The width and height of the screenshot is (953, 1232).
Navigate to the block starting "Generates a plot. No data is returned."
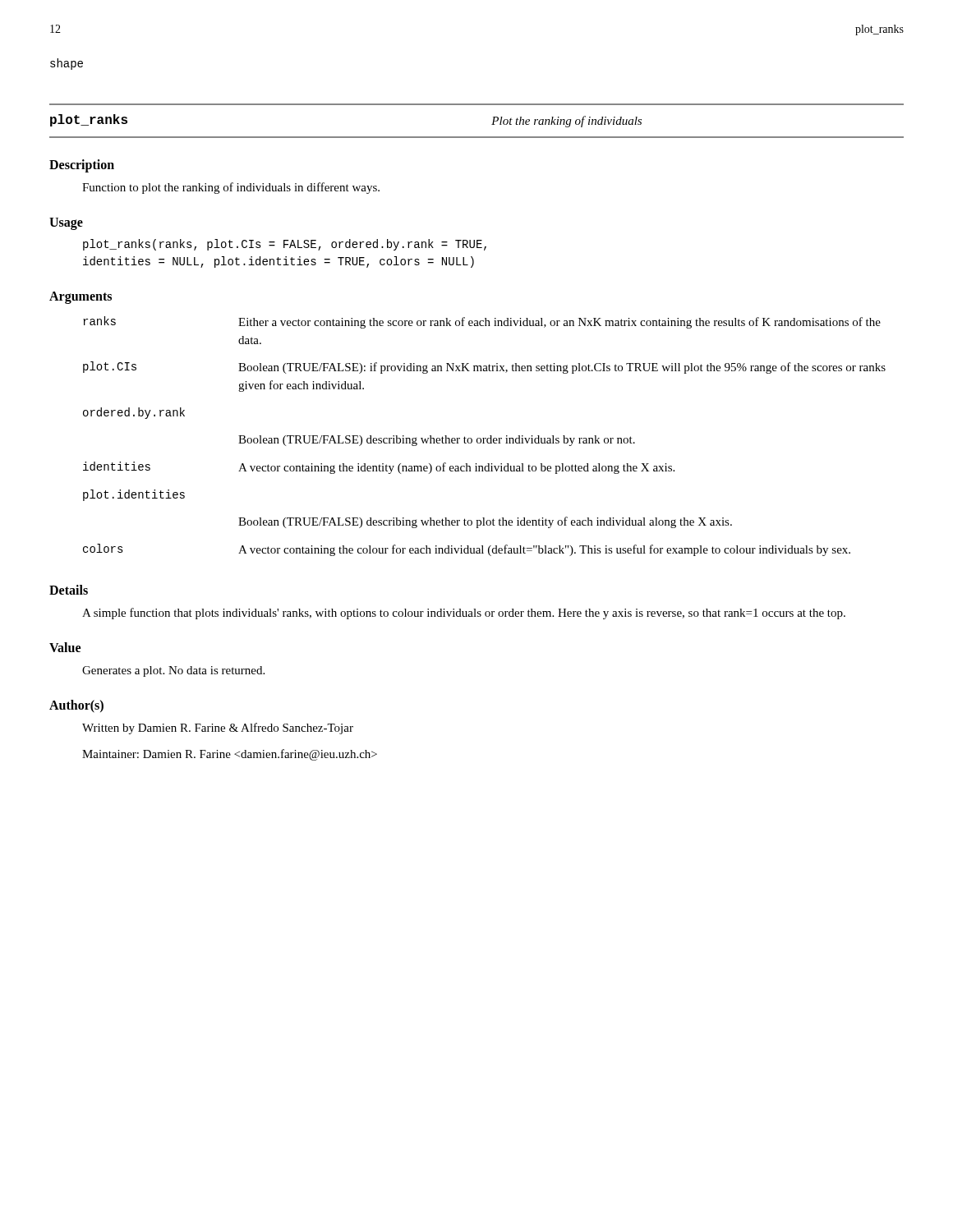(174, 670)
